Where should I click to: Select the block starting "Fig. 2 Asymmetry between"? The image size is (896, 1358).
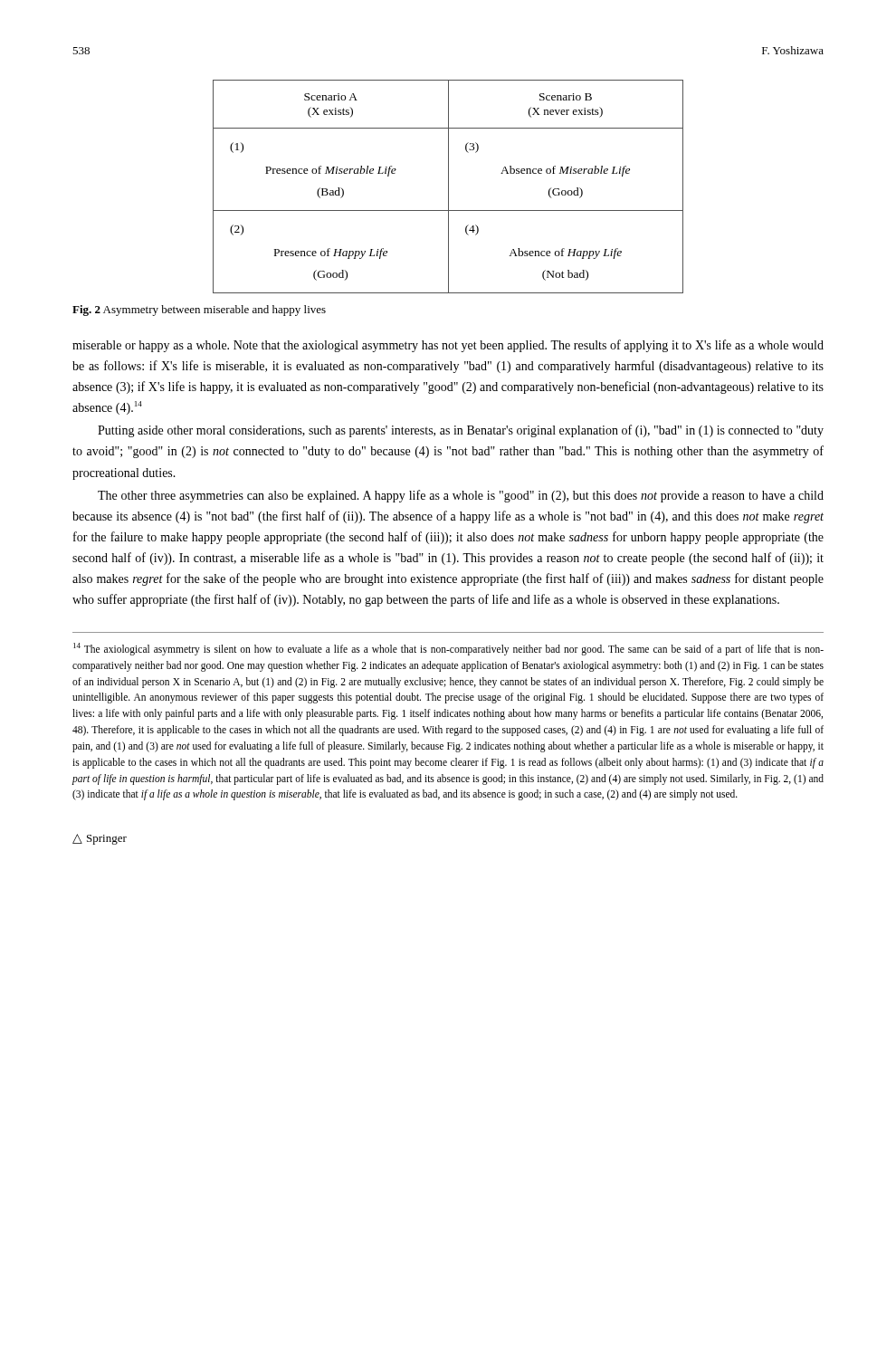[x=199, y=309]
